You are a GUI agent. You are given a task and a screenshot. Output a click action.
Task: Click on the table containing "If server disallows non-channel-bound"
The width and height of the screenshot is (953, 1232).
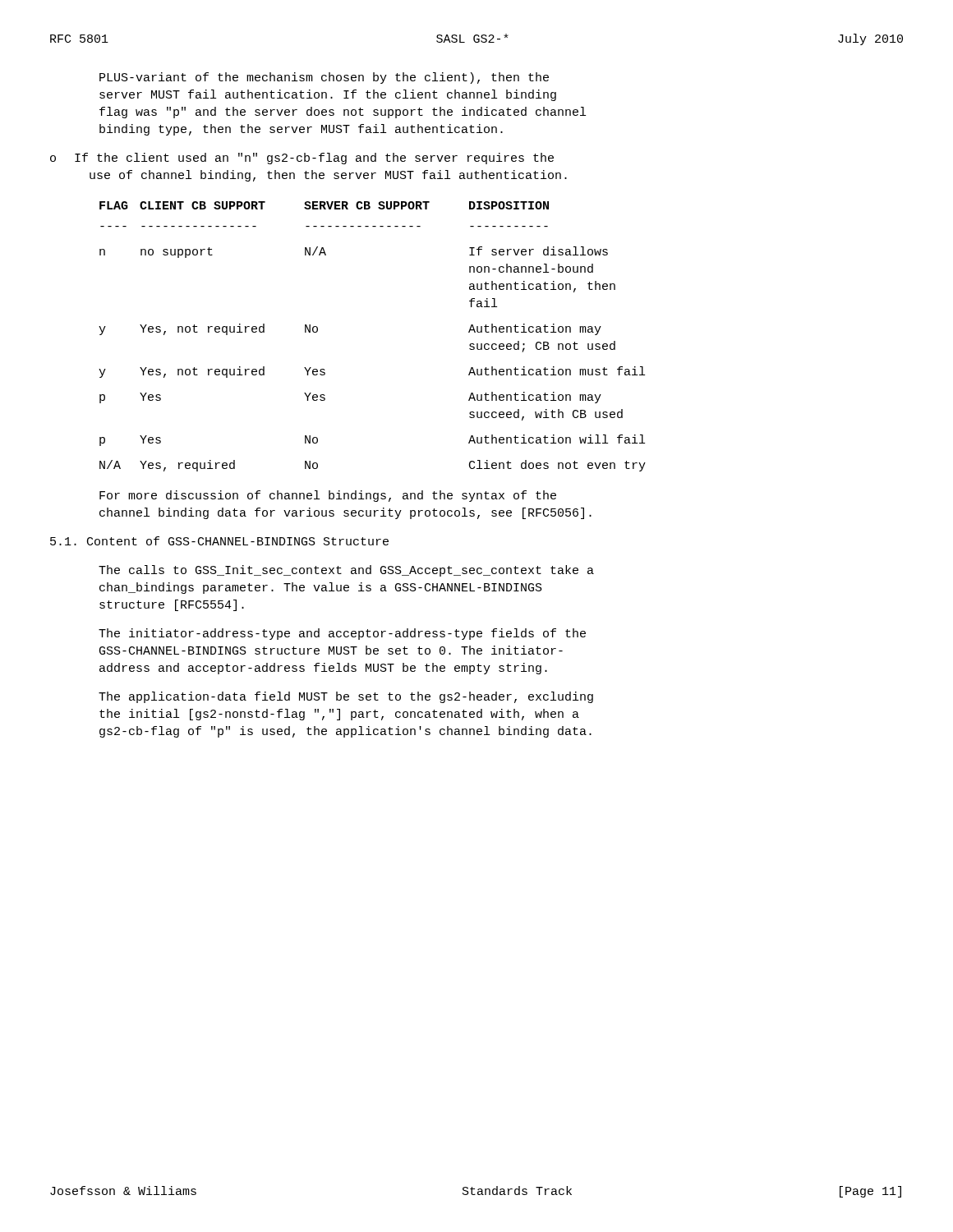(x=476, y=336)
